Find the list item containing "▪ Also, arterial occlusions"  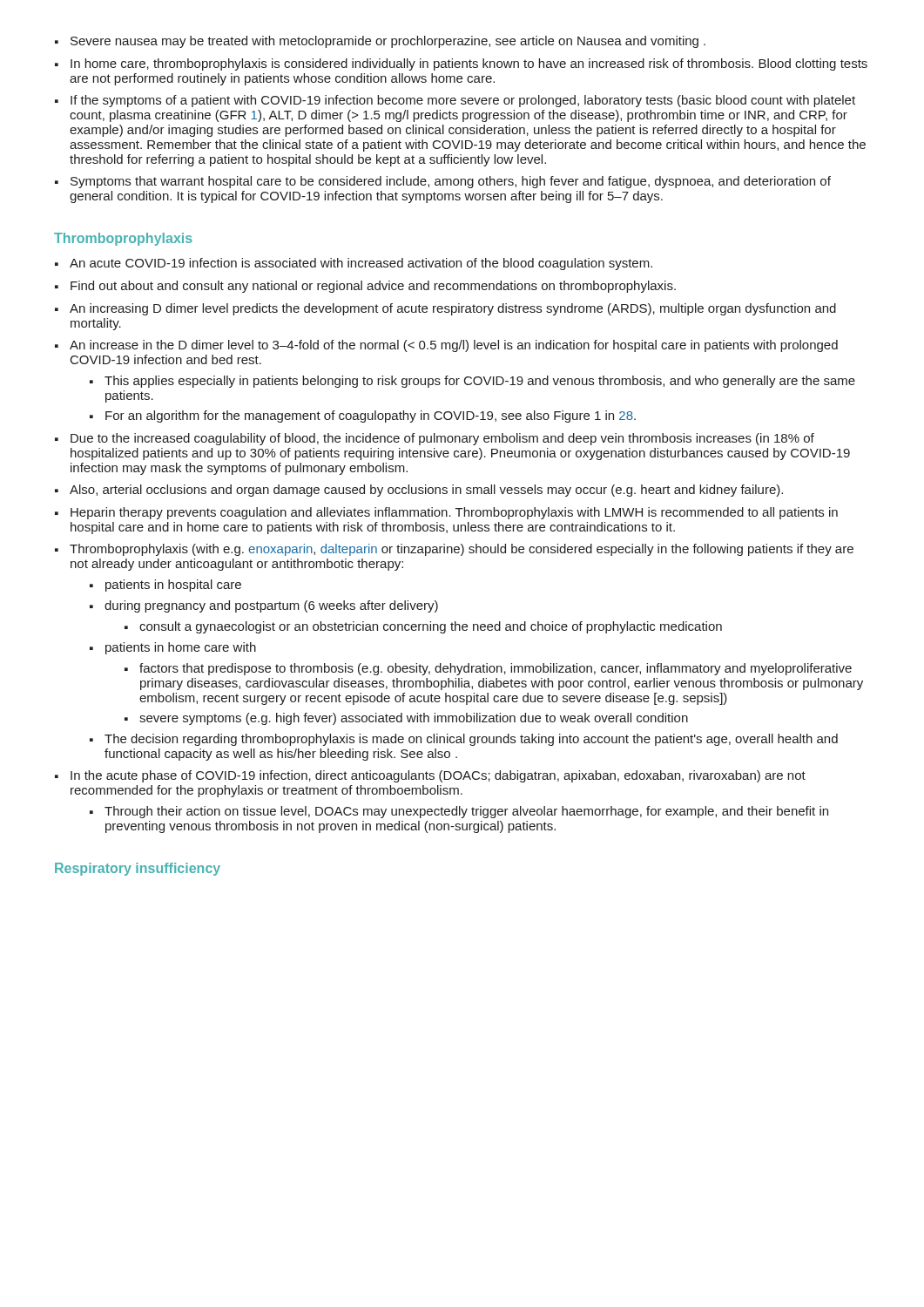pyautogui.click(x=419, y=490)
